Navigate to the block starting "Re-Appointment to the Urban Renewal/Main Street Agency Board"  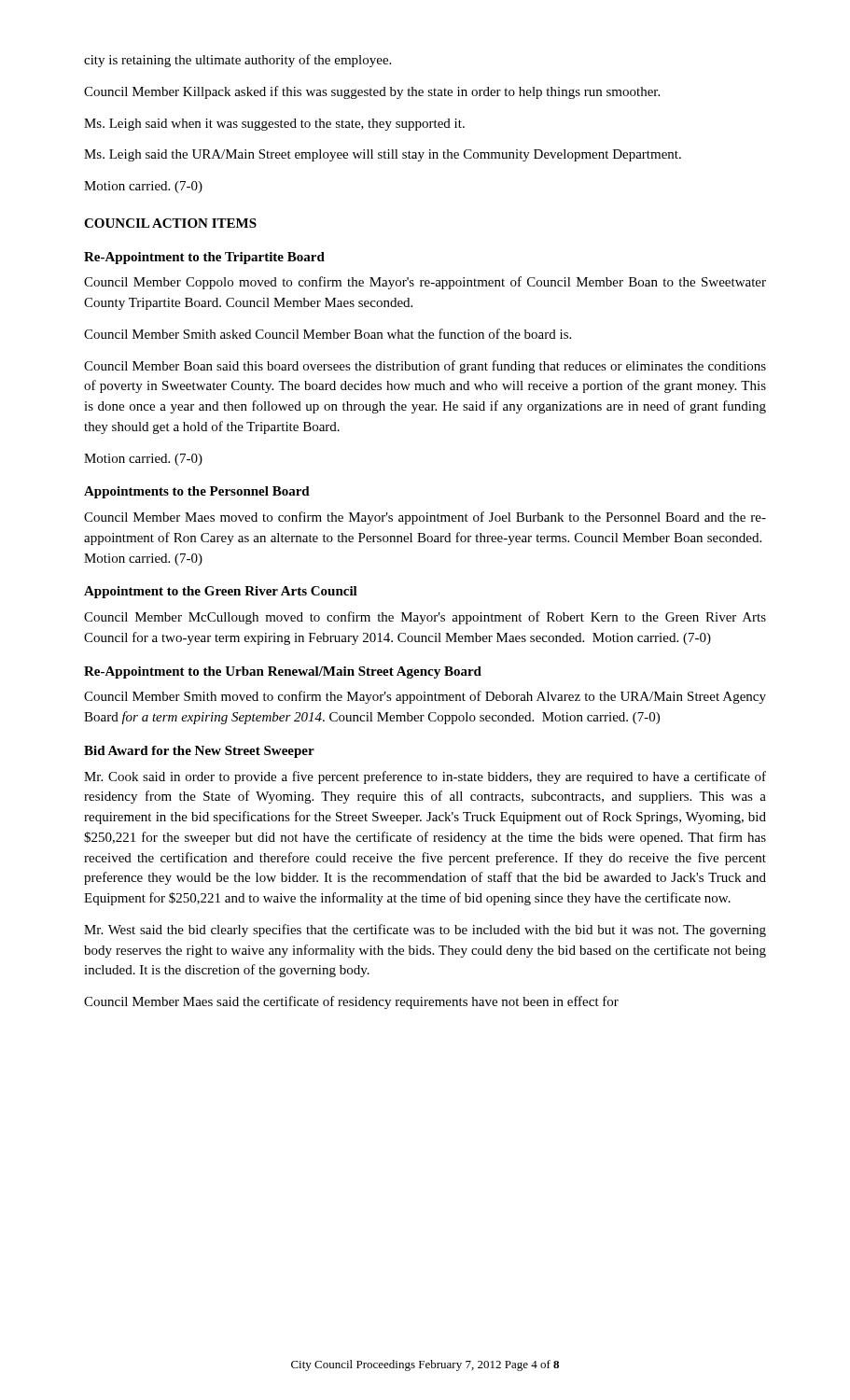(x=425, y=671)
